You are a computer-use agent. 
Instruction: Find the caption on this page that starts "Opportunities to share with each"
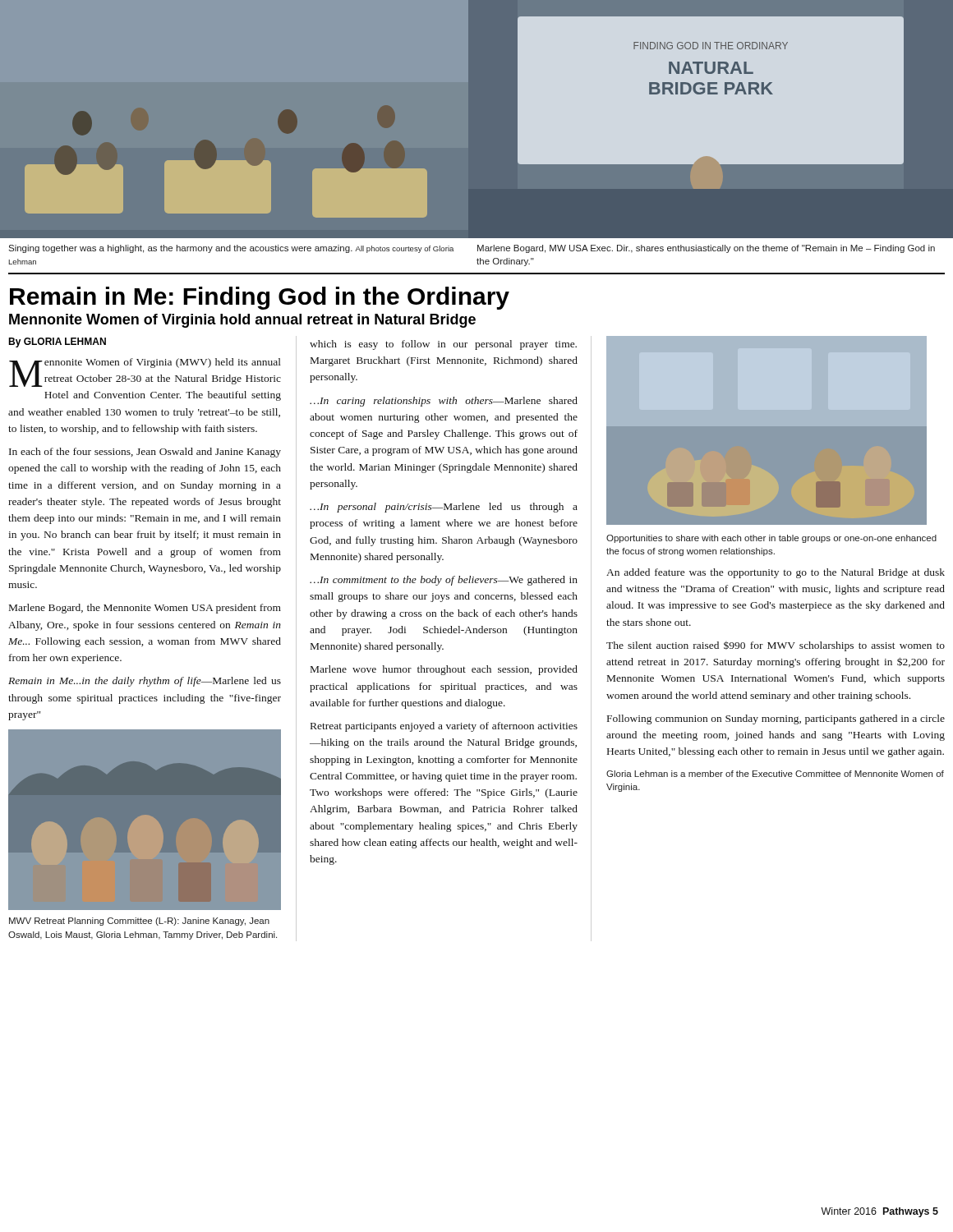point(772,544)
